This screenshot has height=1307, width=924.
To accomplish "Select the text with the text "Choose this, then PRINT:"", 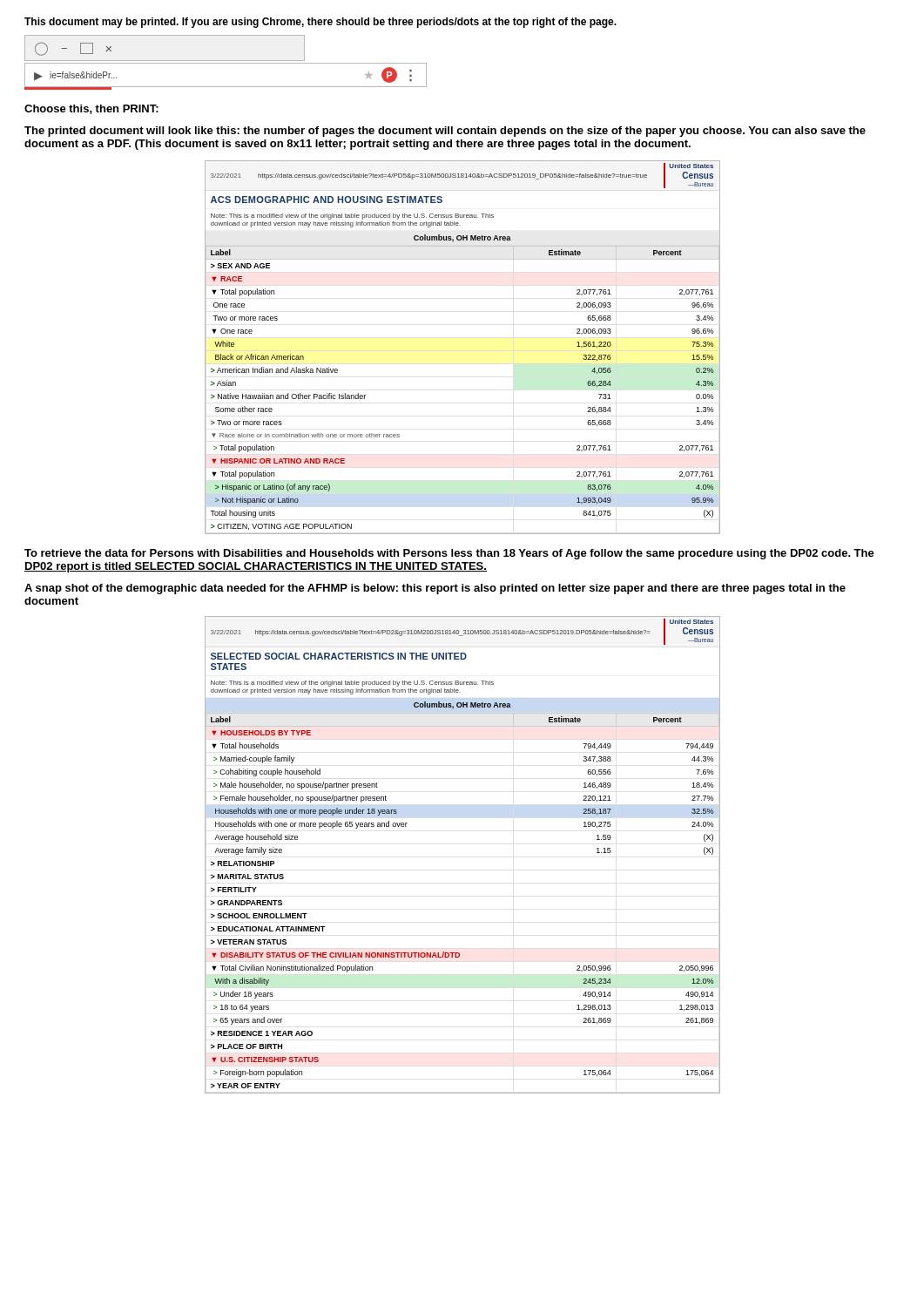I will tap(92, 108).
